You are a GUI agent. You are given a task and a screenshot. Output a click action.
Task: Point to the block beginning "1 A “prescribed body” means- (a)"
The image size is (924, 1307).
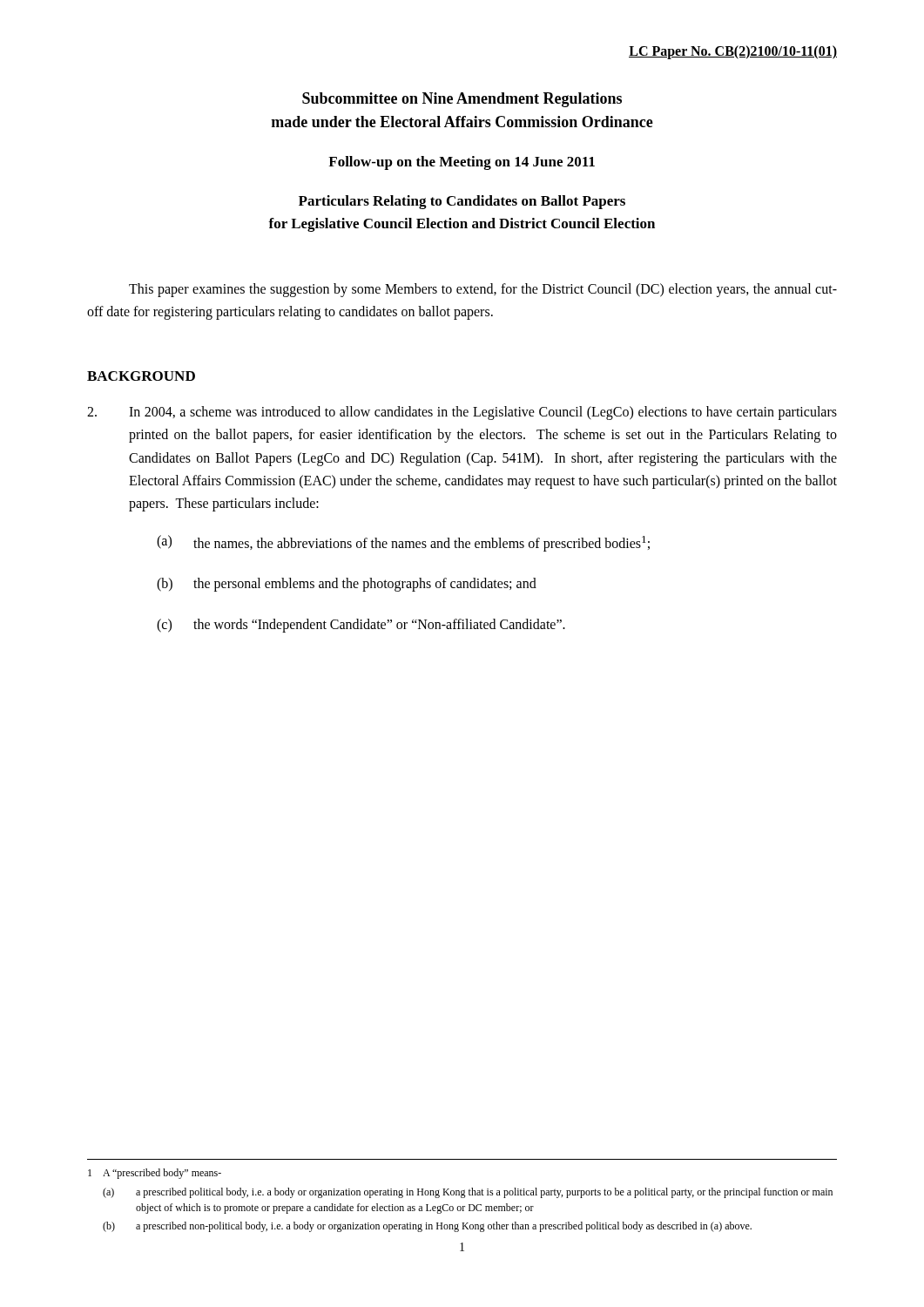click(x=462, y=1210)
